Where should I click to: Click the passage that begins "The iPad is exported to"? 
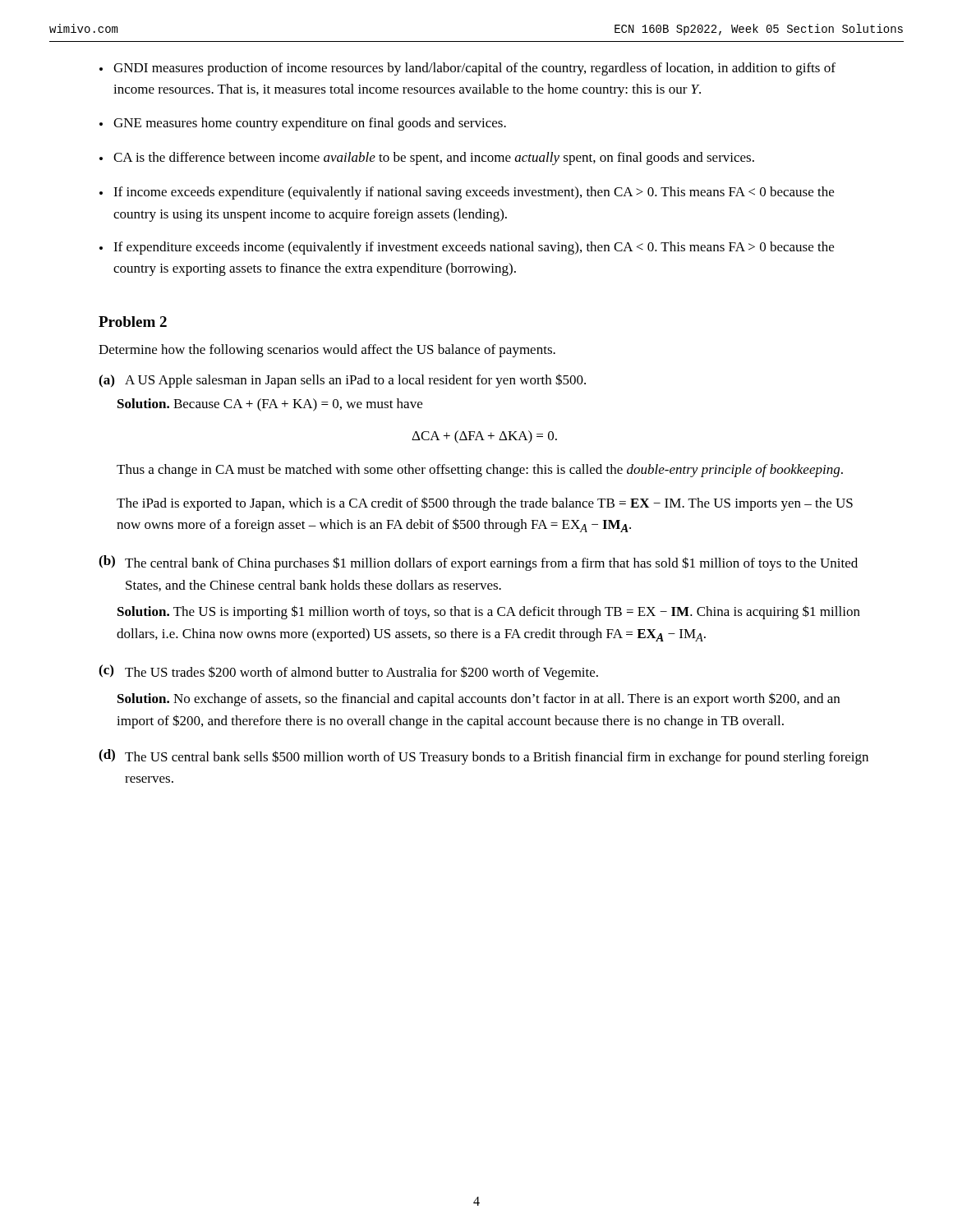point(485,515)
